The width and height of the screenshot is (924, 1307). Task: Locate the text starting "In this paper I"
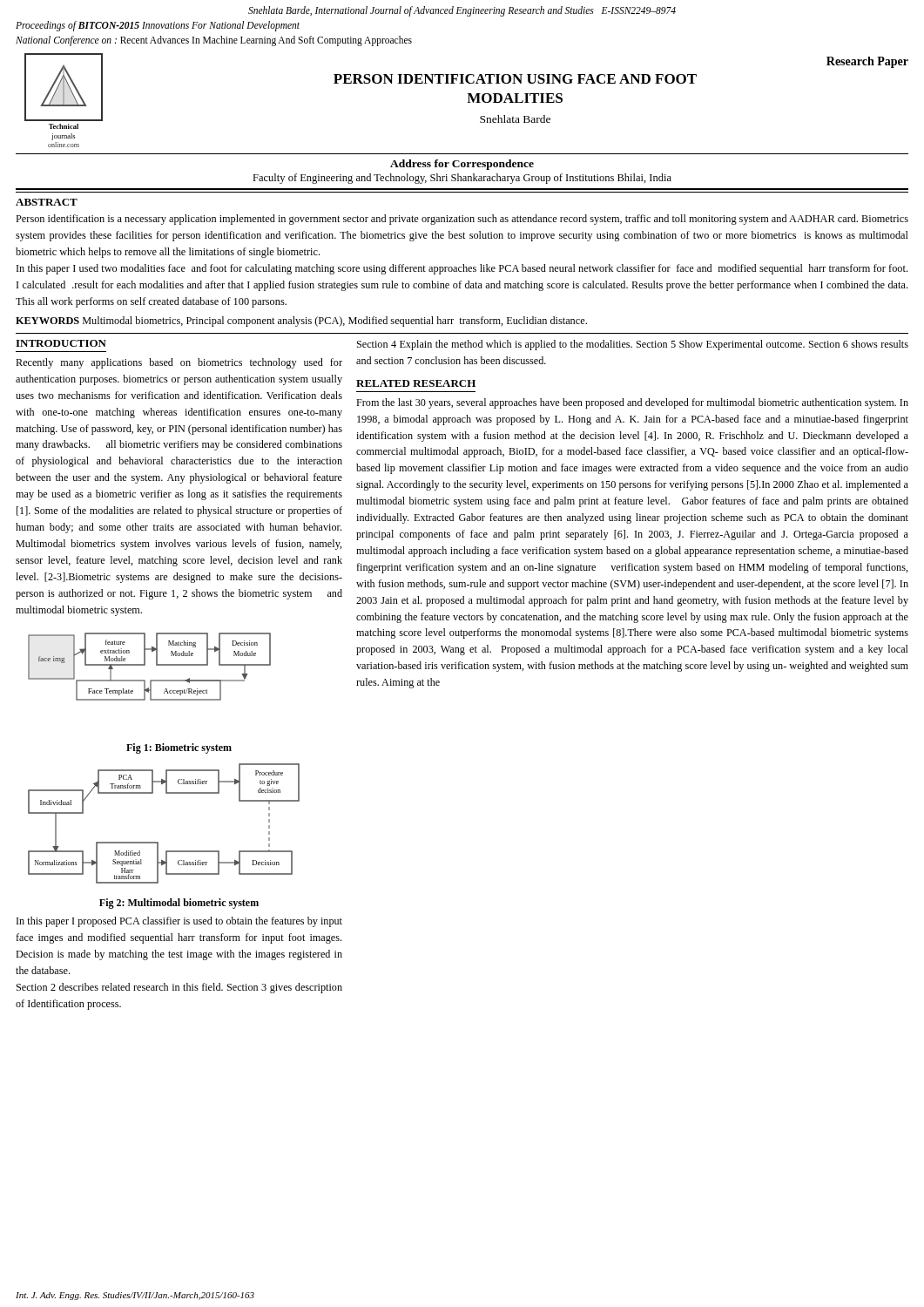179,963
